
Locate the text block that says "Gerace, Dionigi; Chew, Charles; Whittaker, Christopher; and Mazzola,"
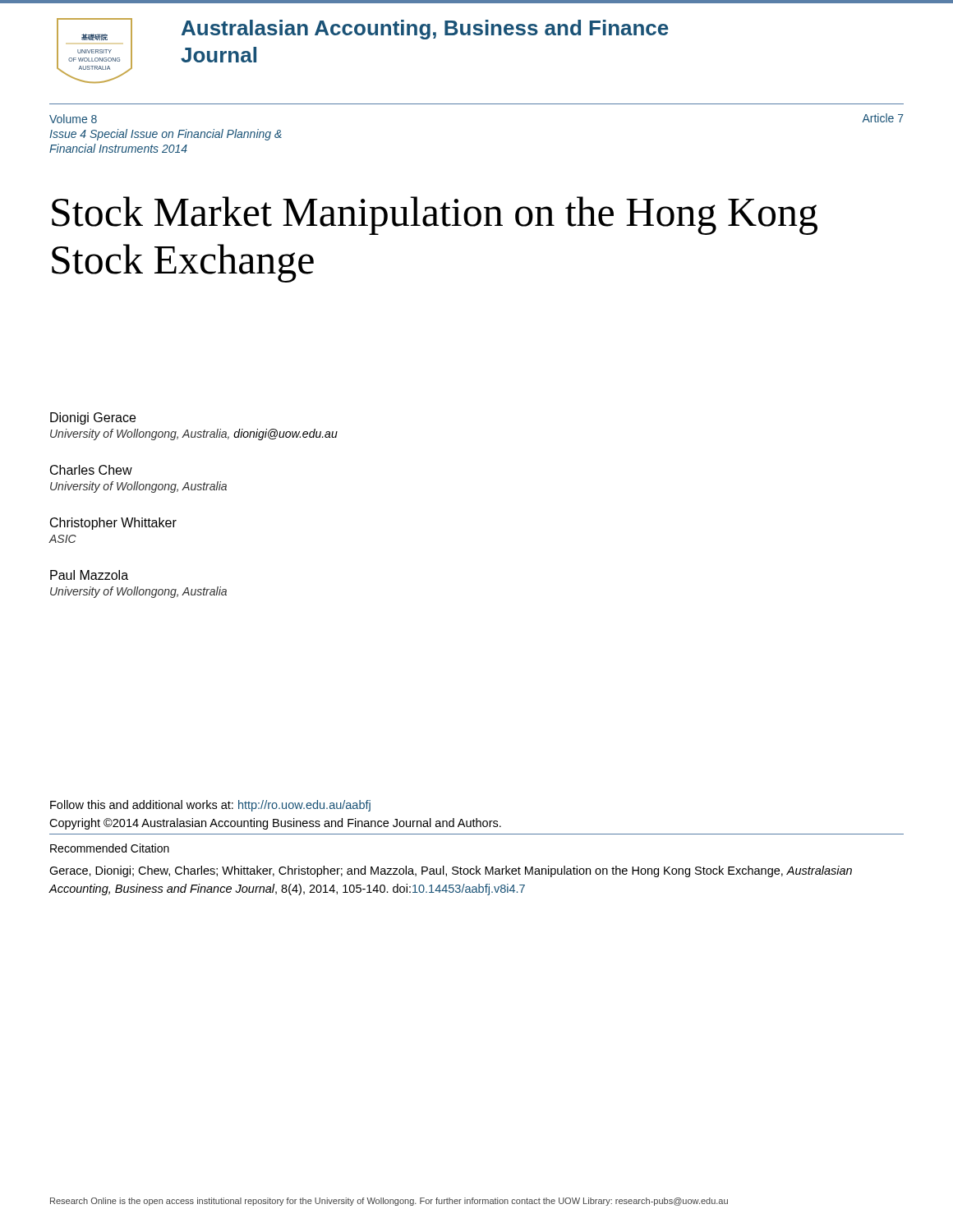(x=451, y=880)
